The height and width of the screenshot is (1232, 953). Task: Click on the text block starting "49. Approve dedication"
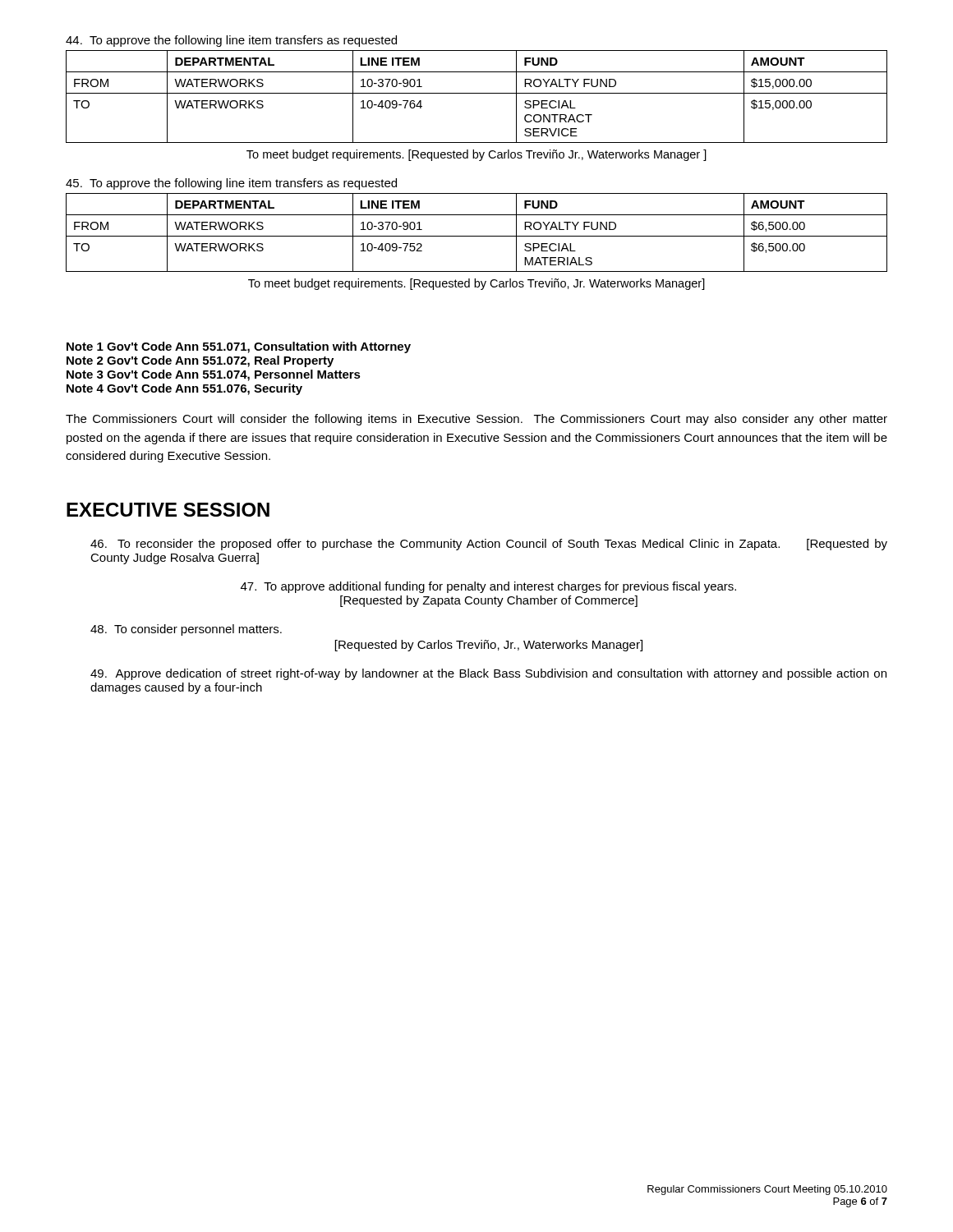tap(489, 680)
